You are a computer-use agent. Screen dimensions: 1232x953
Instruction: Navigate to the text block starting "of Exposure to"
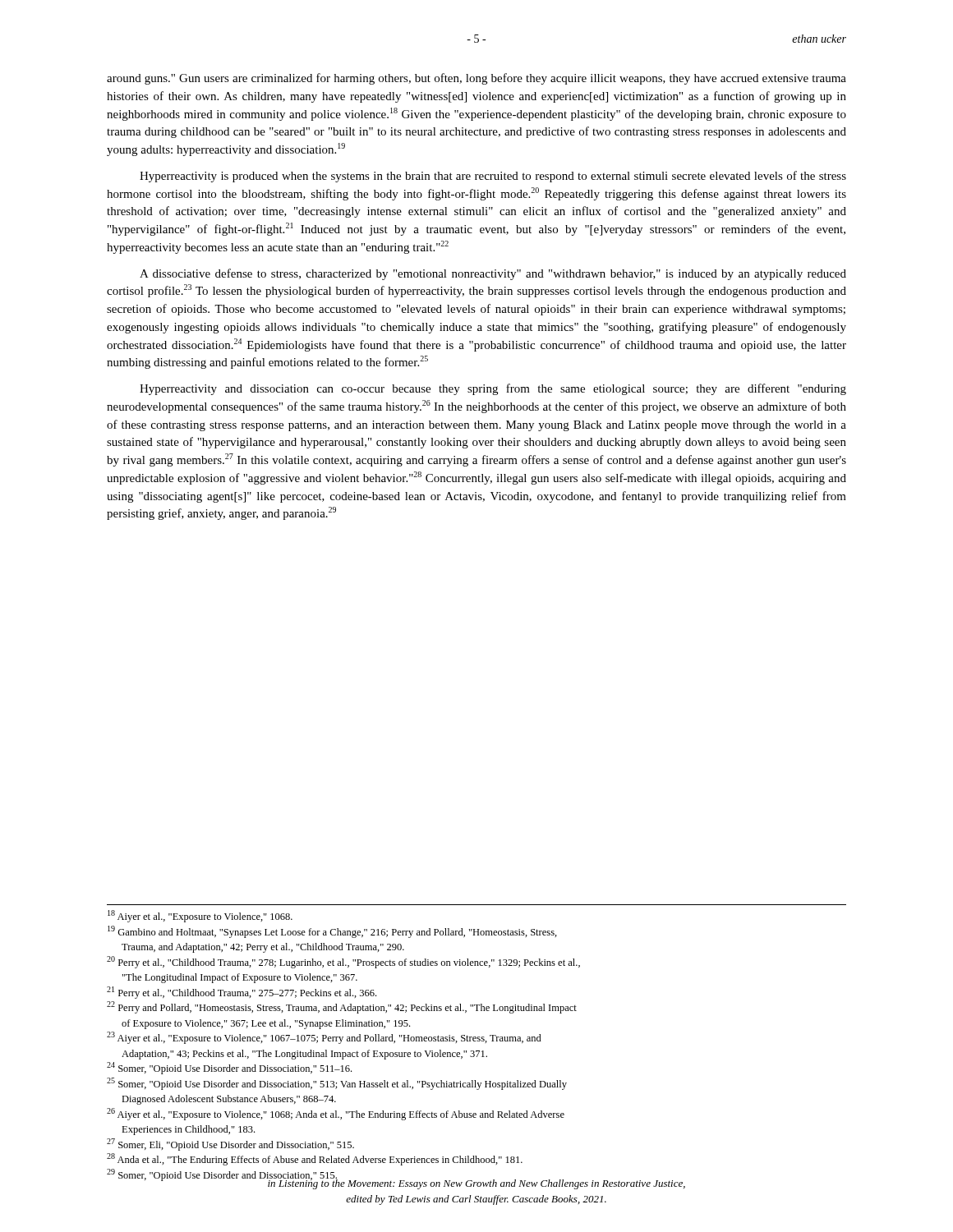click(x=266, y=1023)
